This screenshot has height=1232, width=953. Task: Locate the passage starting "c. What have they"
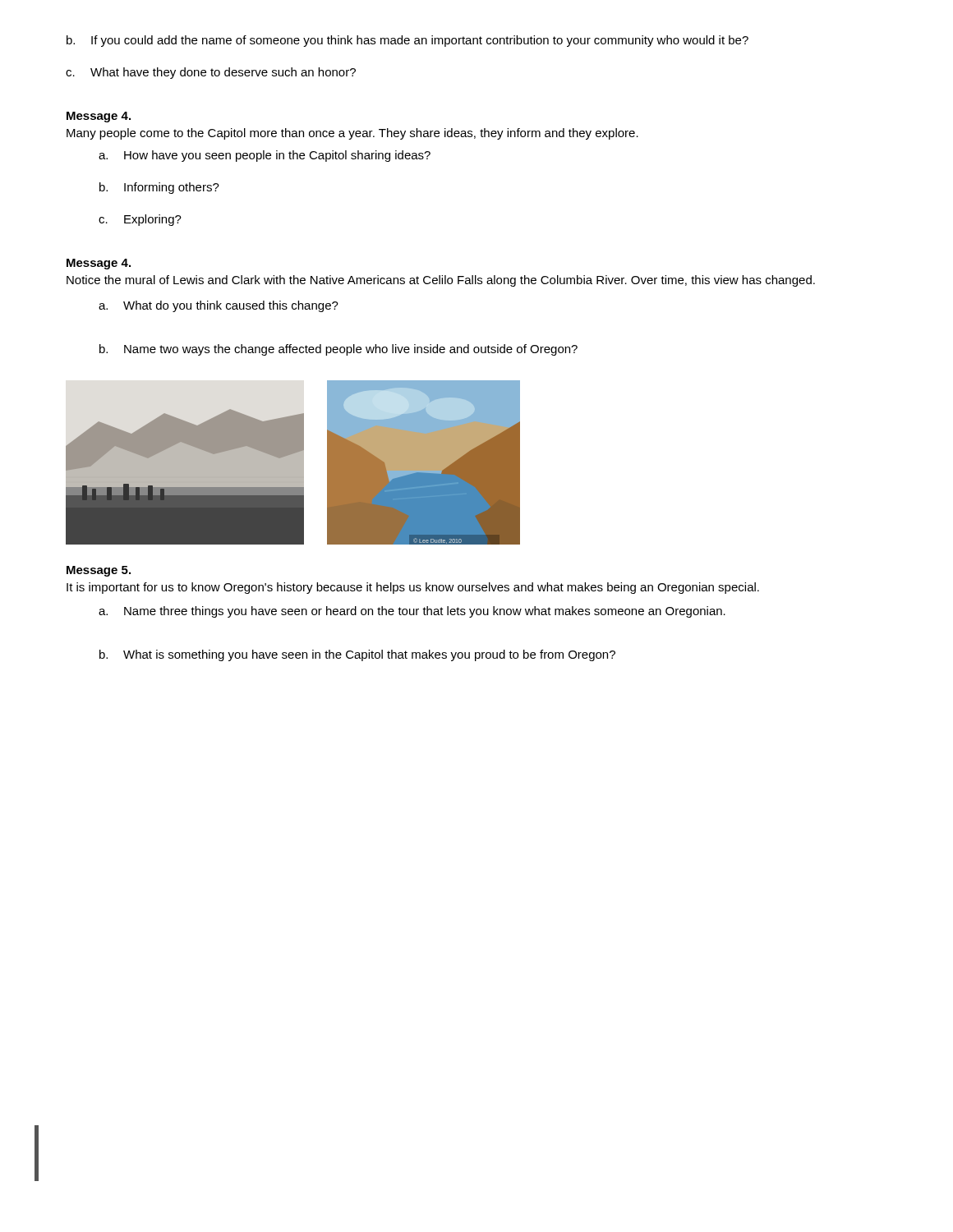[211, 73]
